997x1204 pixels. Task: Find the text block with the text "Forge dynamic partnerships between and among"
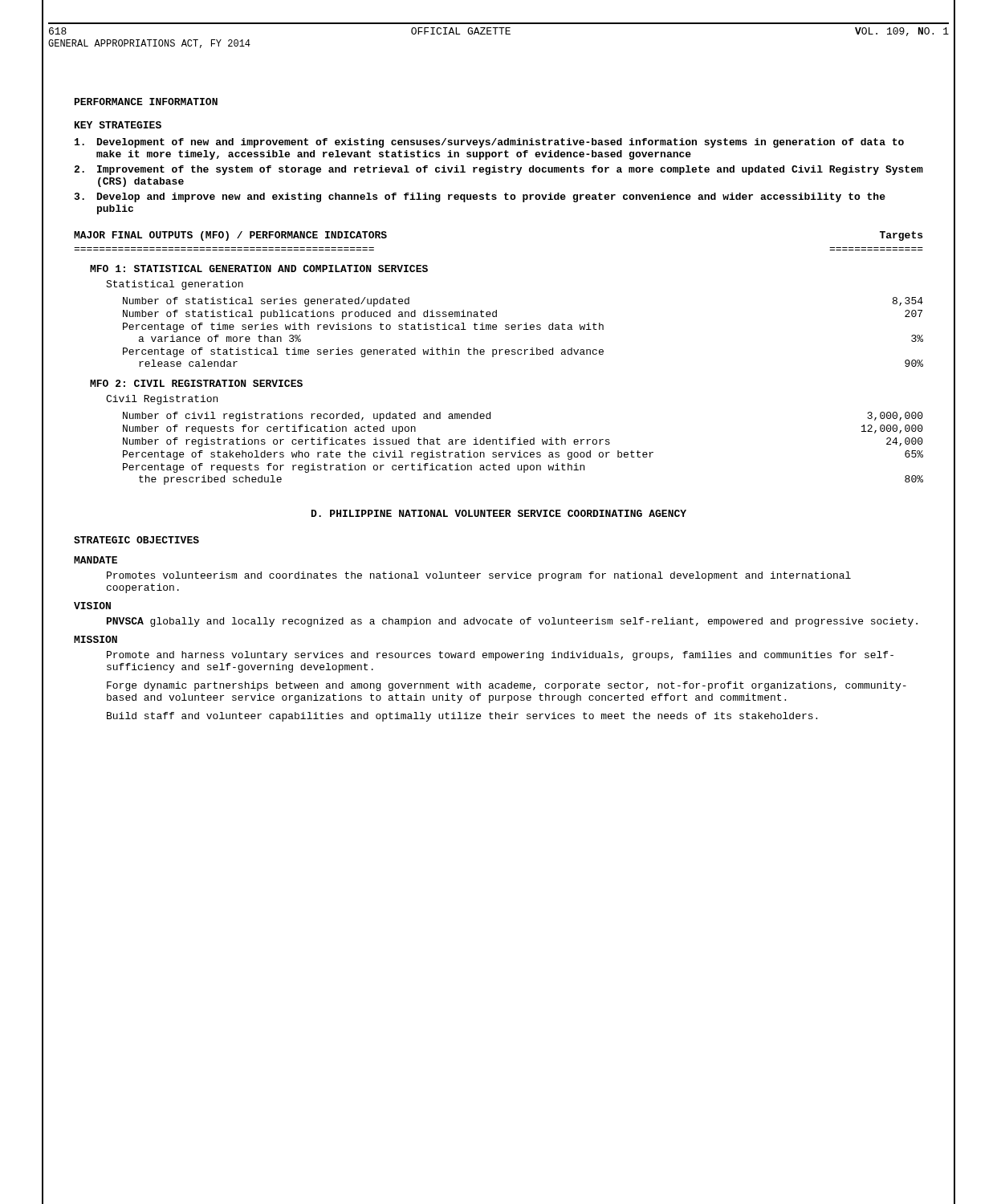pyautogui.click(x=507, y=692)
